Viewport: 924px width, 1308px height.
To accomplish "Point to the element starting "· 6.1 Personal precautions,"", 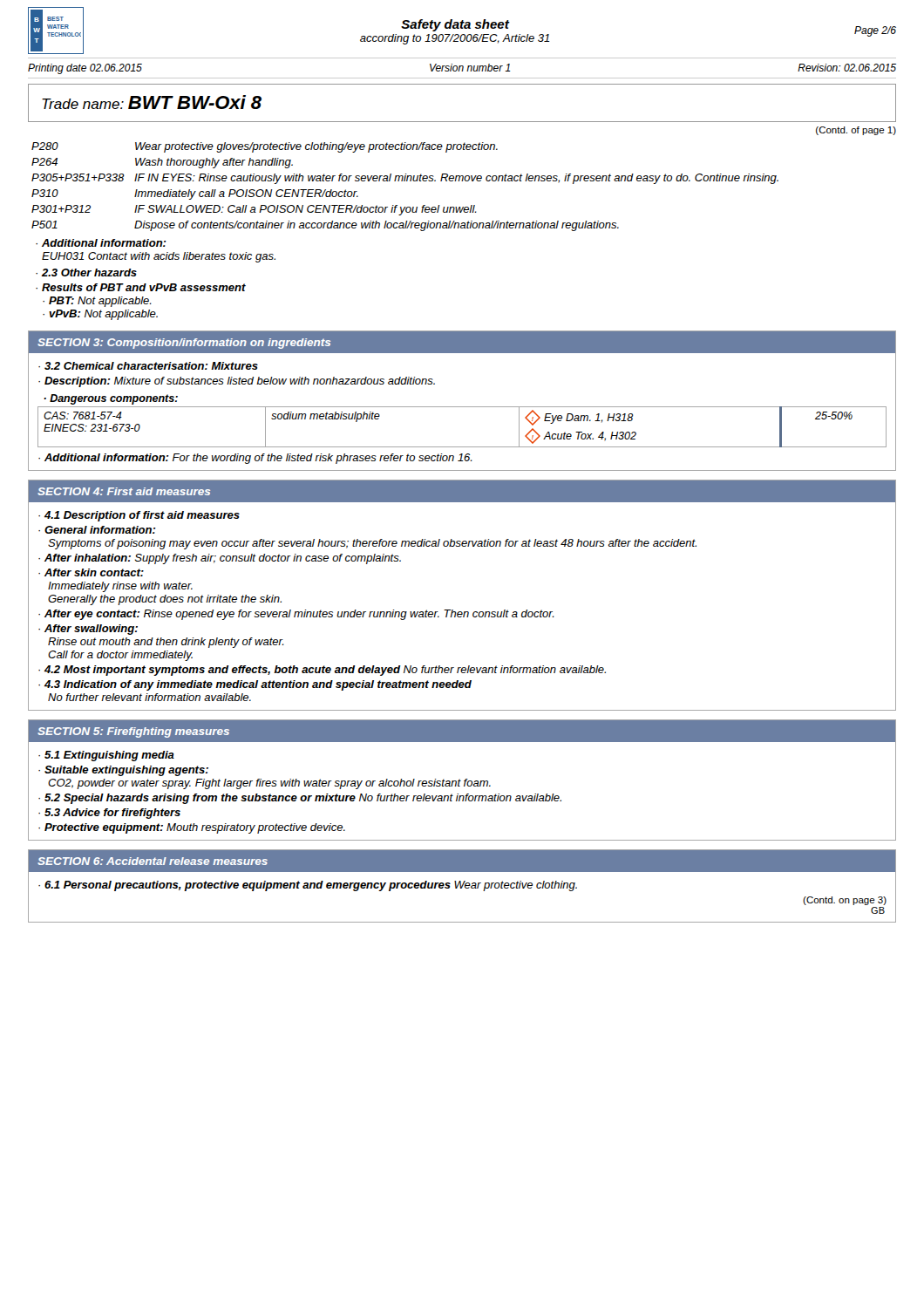I will point(308,885).
